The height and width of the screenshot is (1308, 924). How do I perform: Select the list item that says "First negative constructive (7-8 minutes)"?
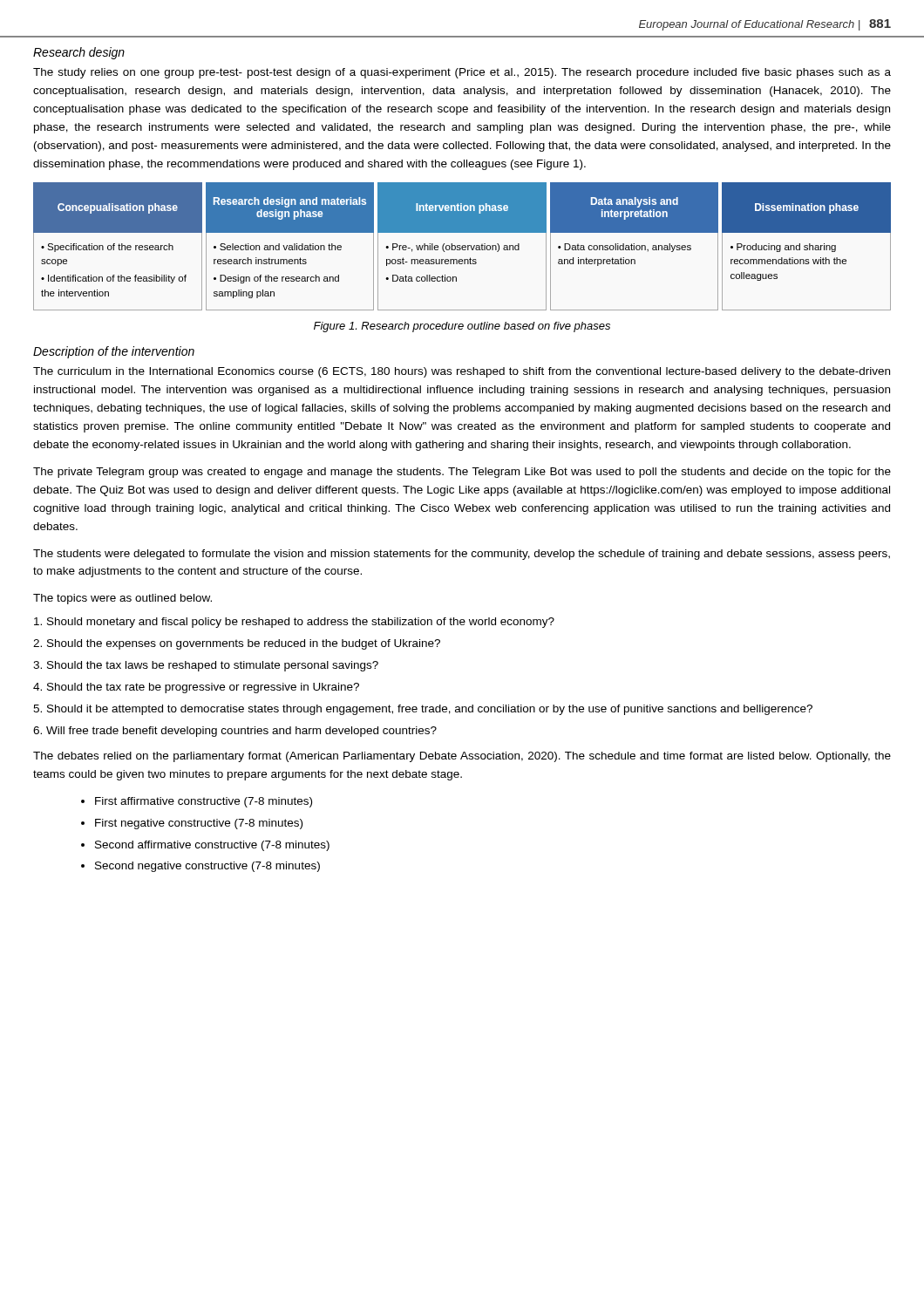click(199, 822)
